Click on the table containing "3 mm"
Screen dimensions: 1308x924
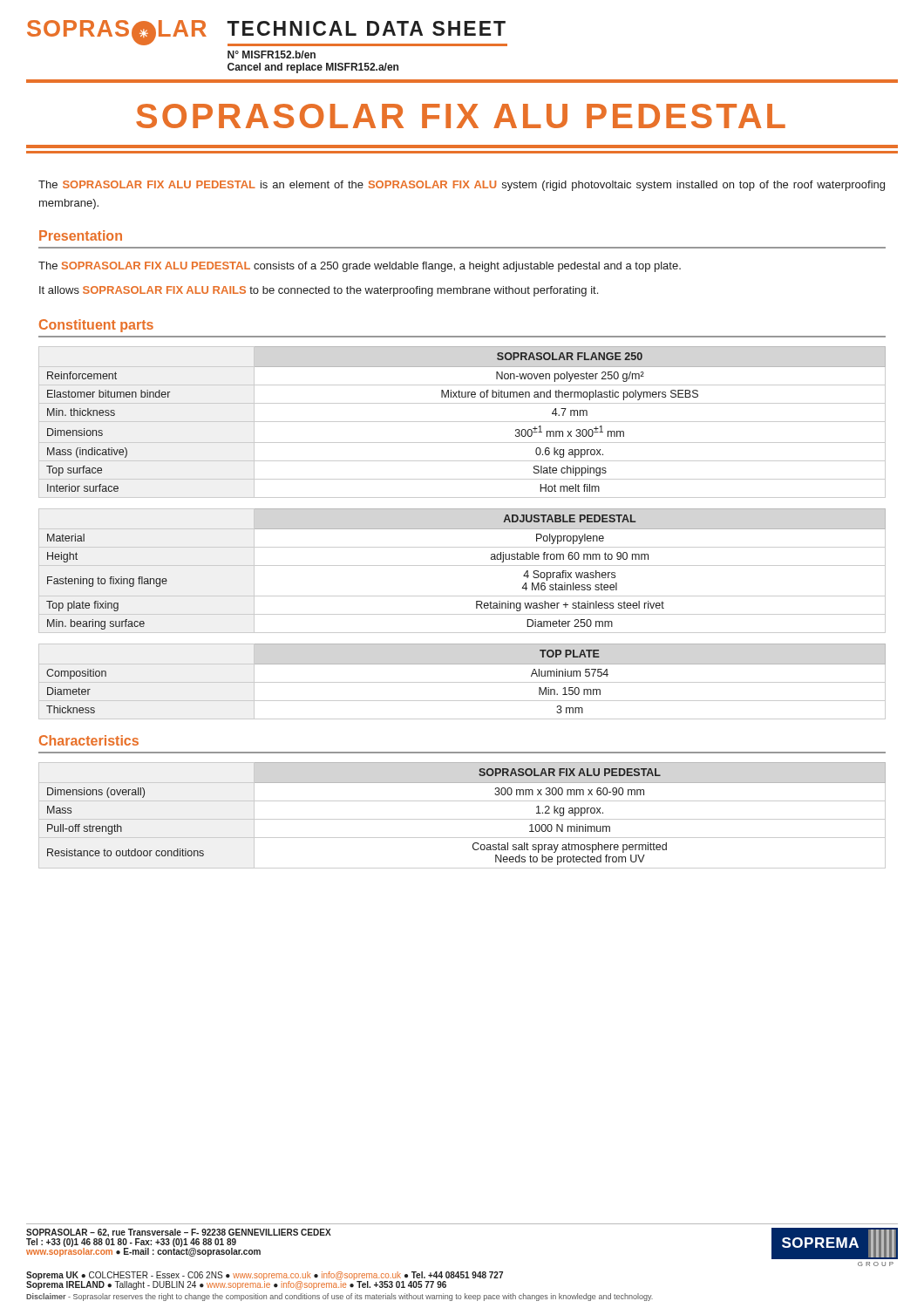[462, 682]
